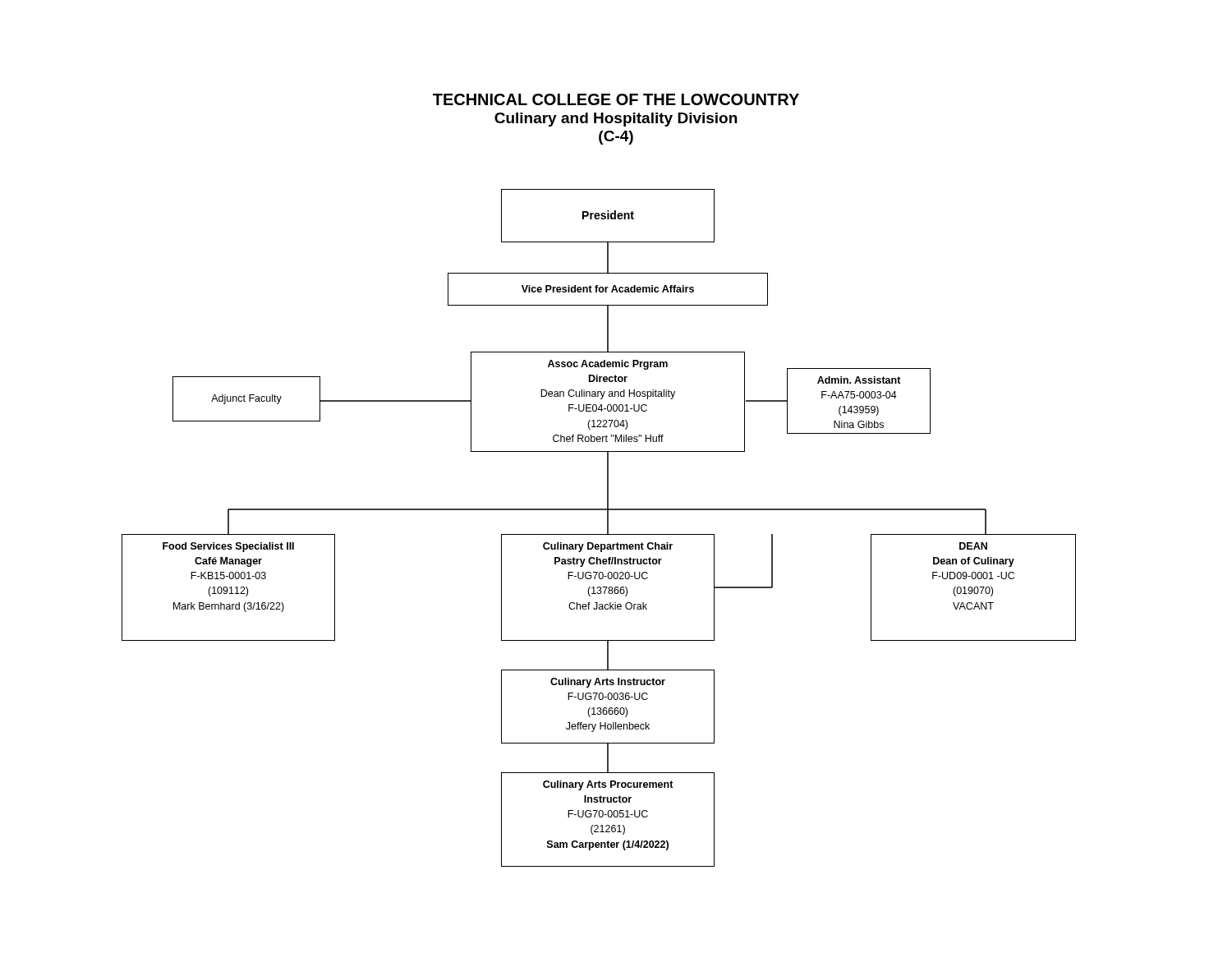The height and width of the screenshot is (953, 1232).
Task: Find the title that says "TECHNICAL COLLEGE OF THE LOWCOUNTRY"
Action: (616, 118)
